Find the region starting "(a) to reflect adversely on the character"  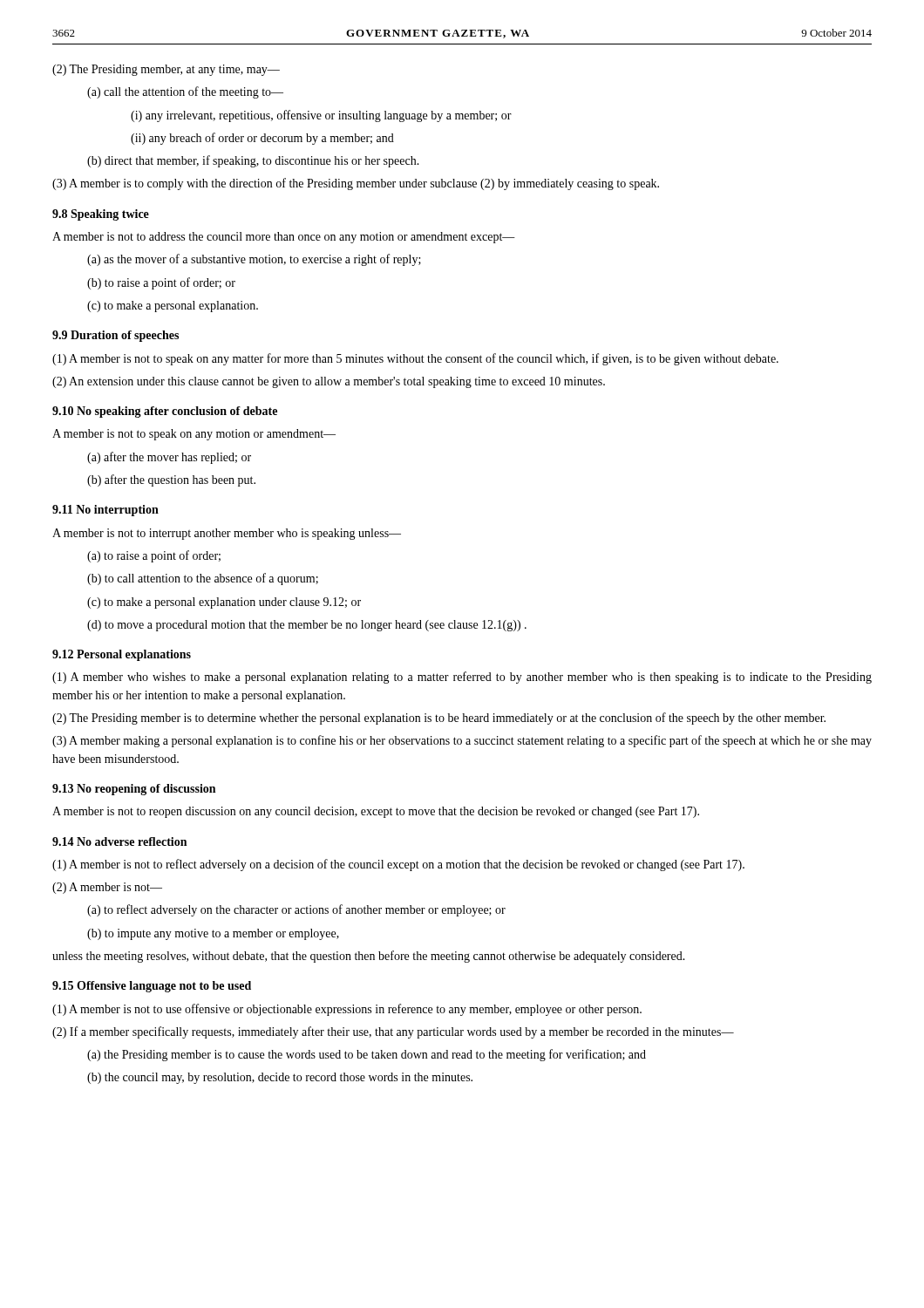coord(479,911)
